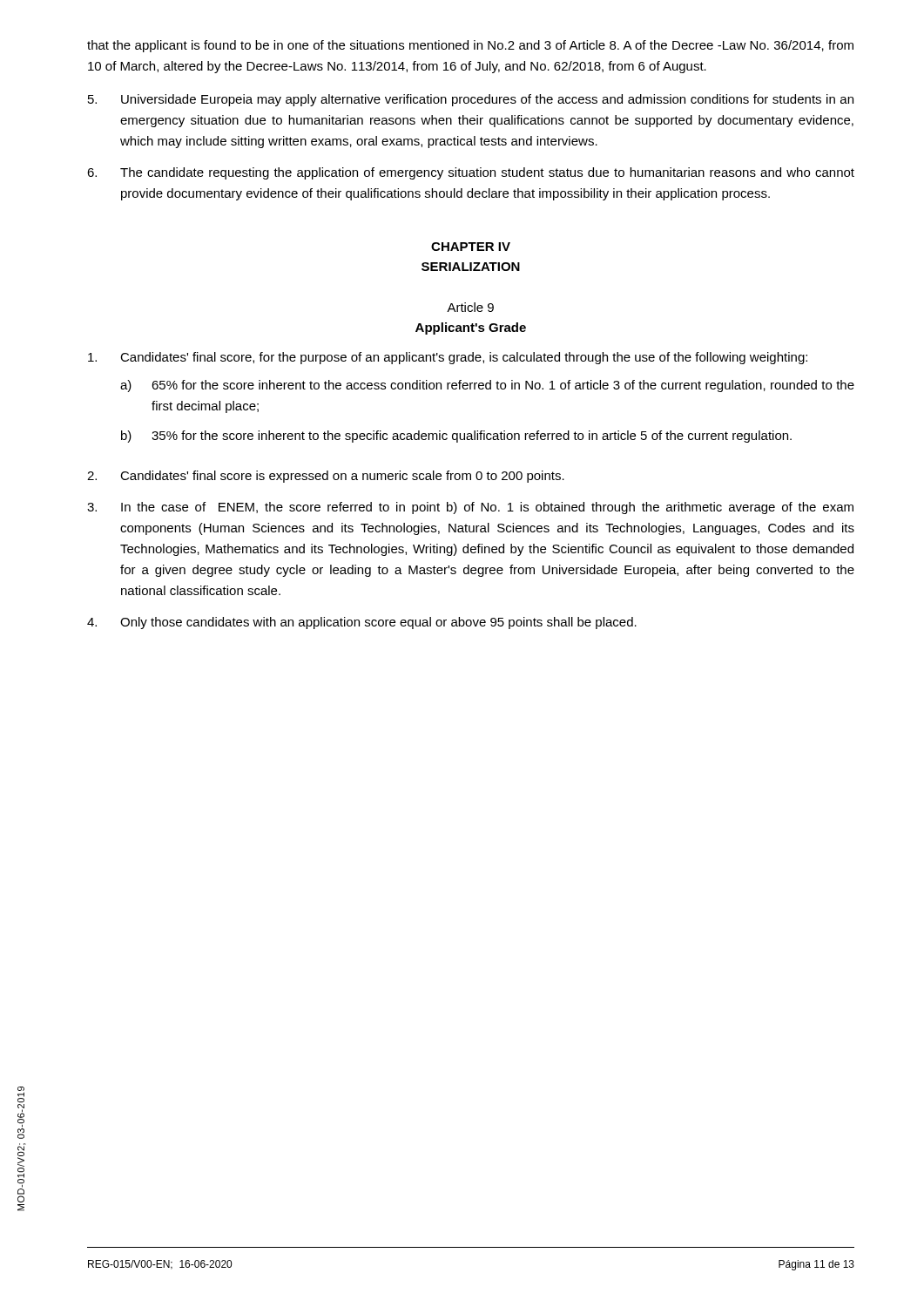The height and width of the screenshot is (1307, 924).
Task: Locate the block of text that opens with "4. Only those candidates"
Action: coord(471,622)
